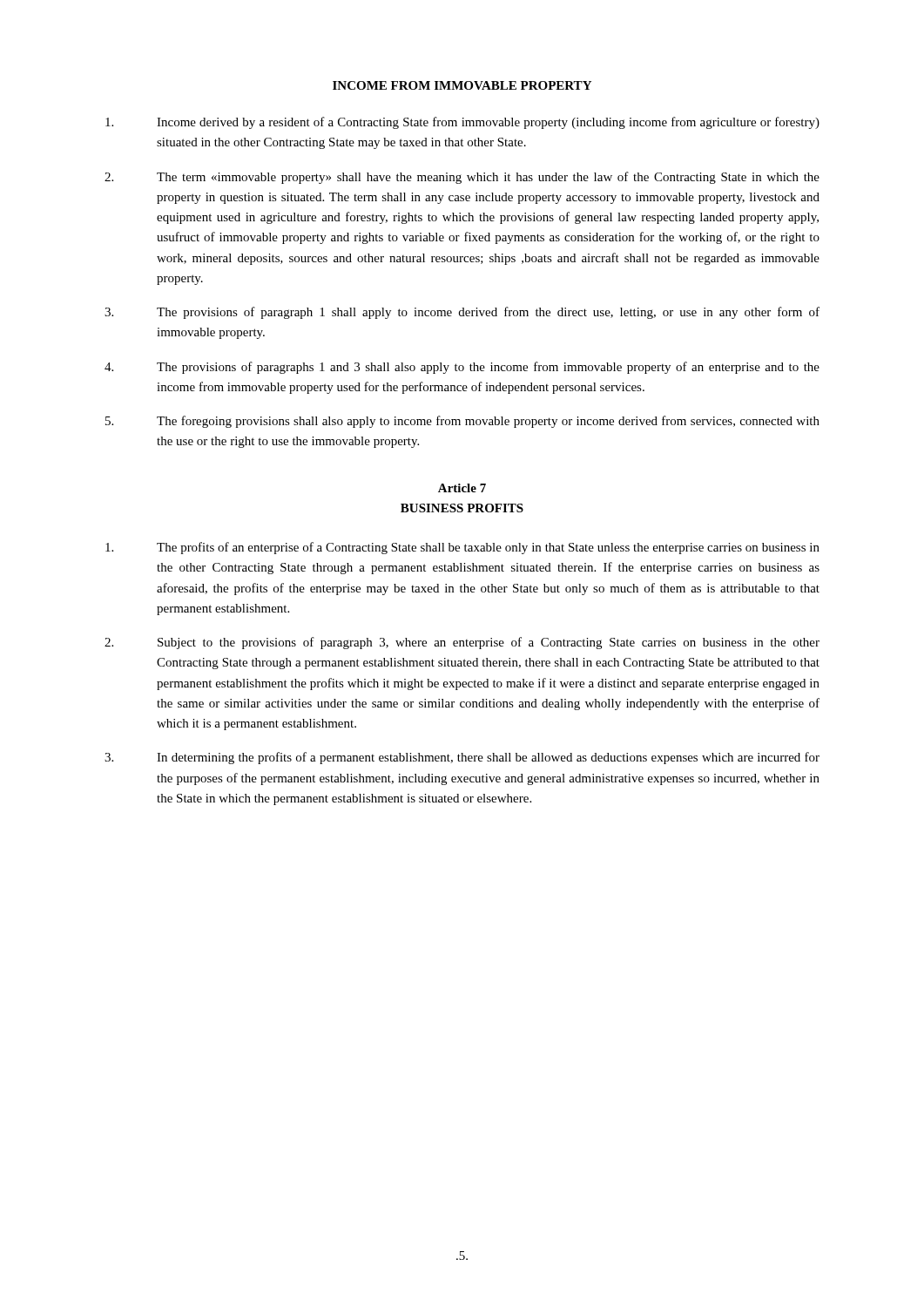Point to the block beginning "4. The provisions of paragraphs 1"

tap(462, 377)
